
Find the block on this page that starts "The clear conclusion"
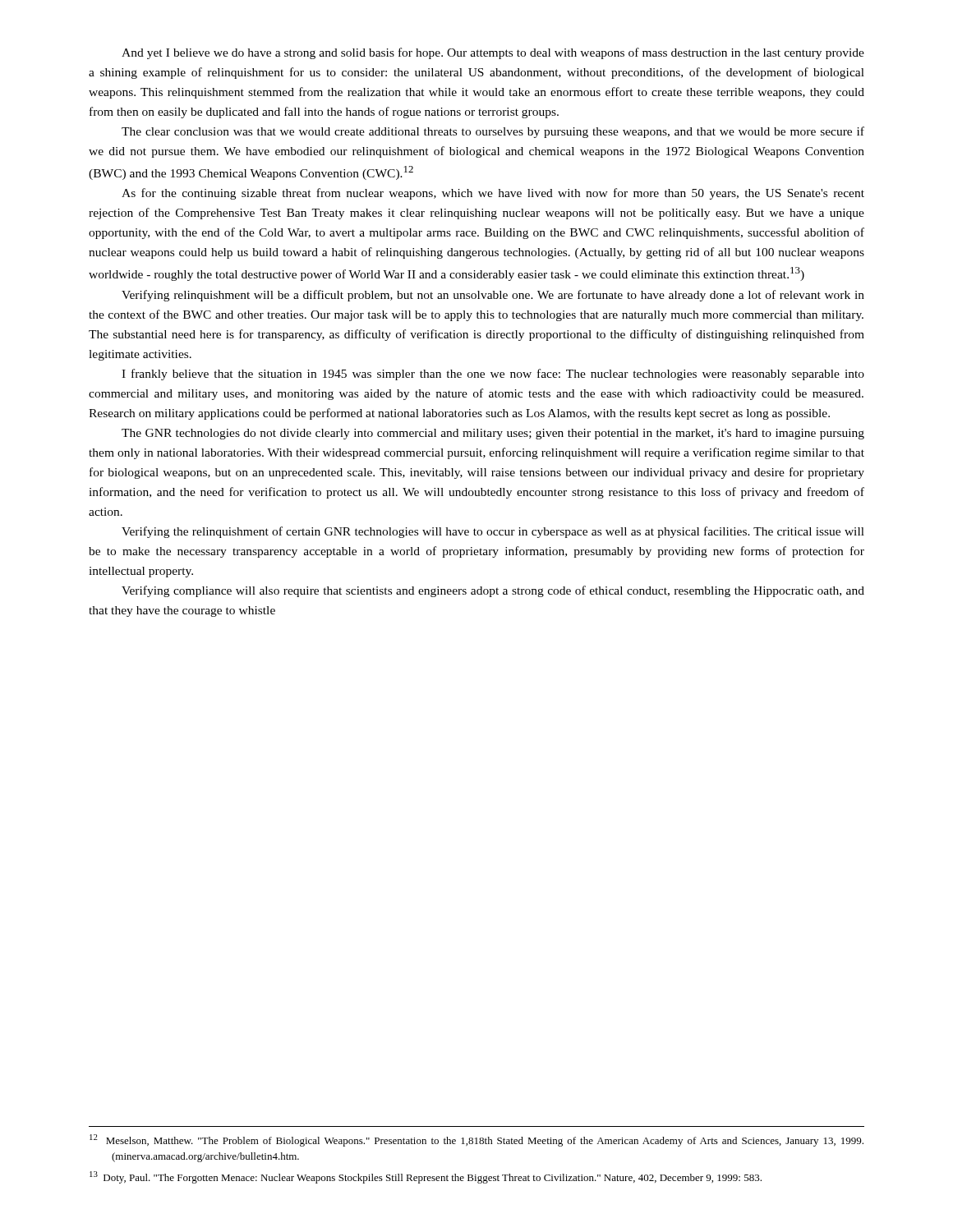click(476, 152)
